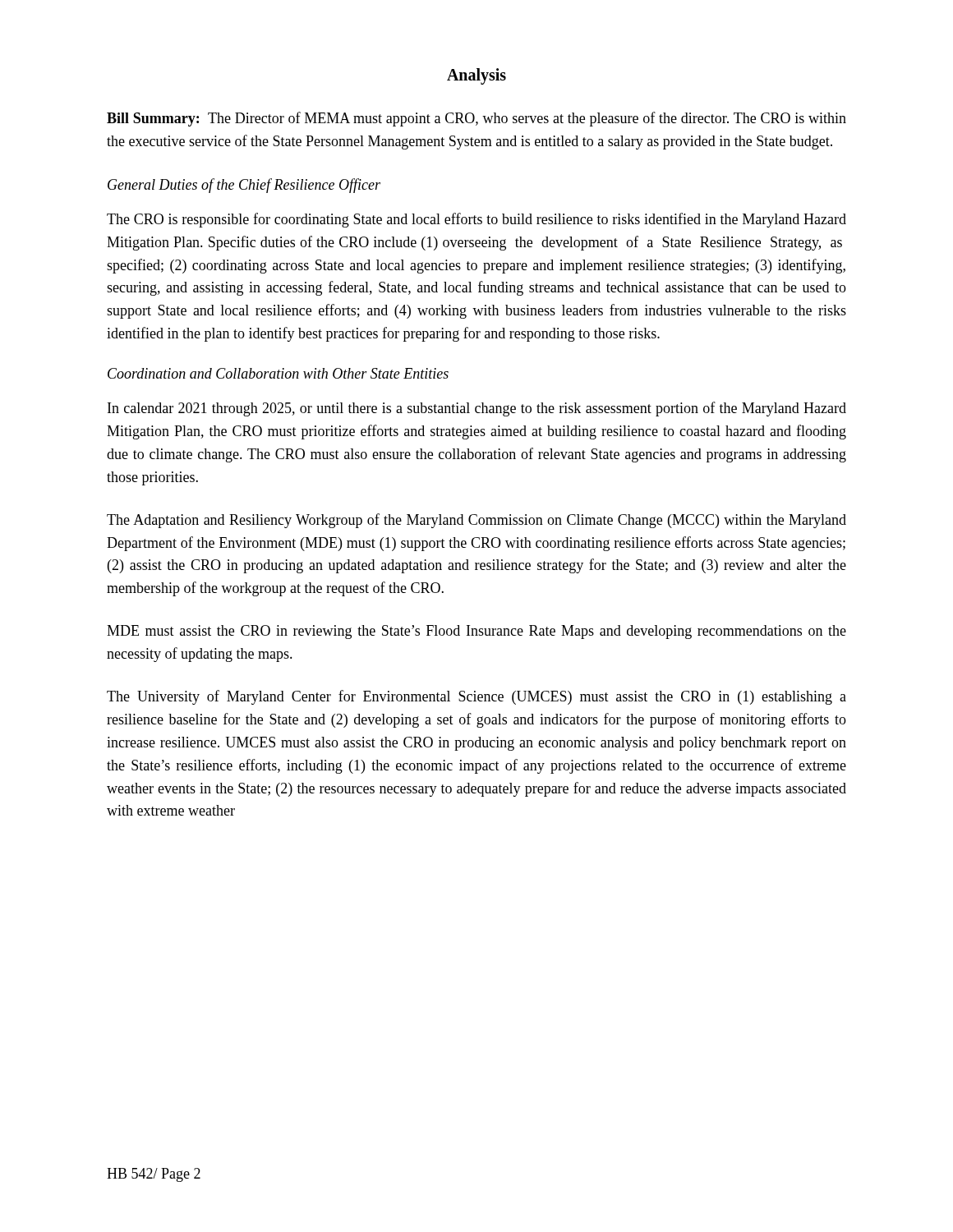Click on the region starting "General Duties of the"

click(x=244, y=185)
